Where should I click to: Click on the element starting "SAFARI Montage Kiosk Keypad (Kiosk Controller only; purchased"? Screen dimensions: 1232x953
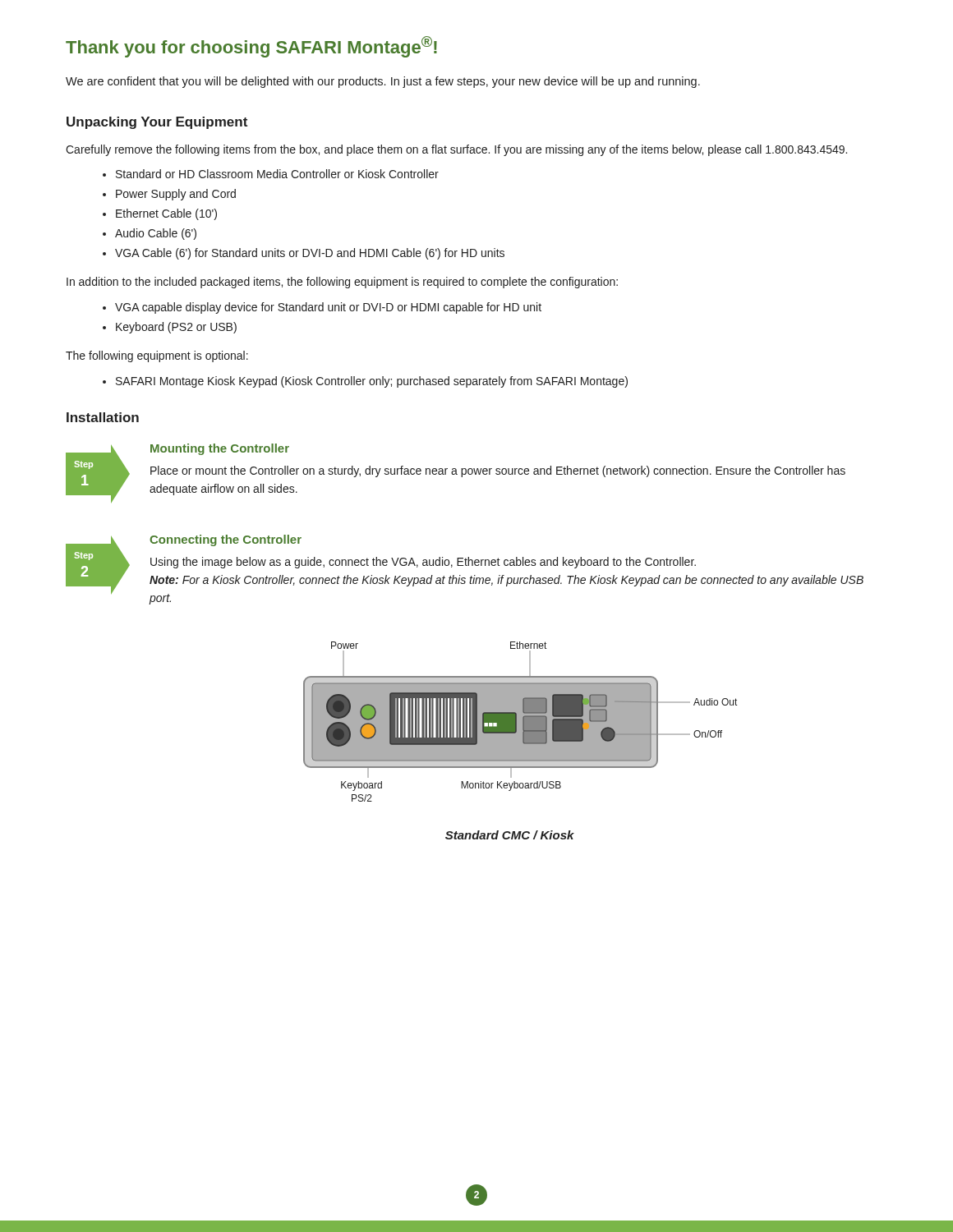pyautogui.click(x=372, y=381)
